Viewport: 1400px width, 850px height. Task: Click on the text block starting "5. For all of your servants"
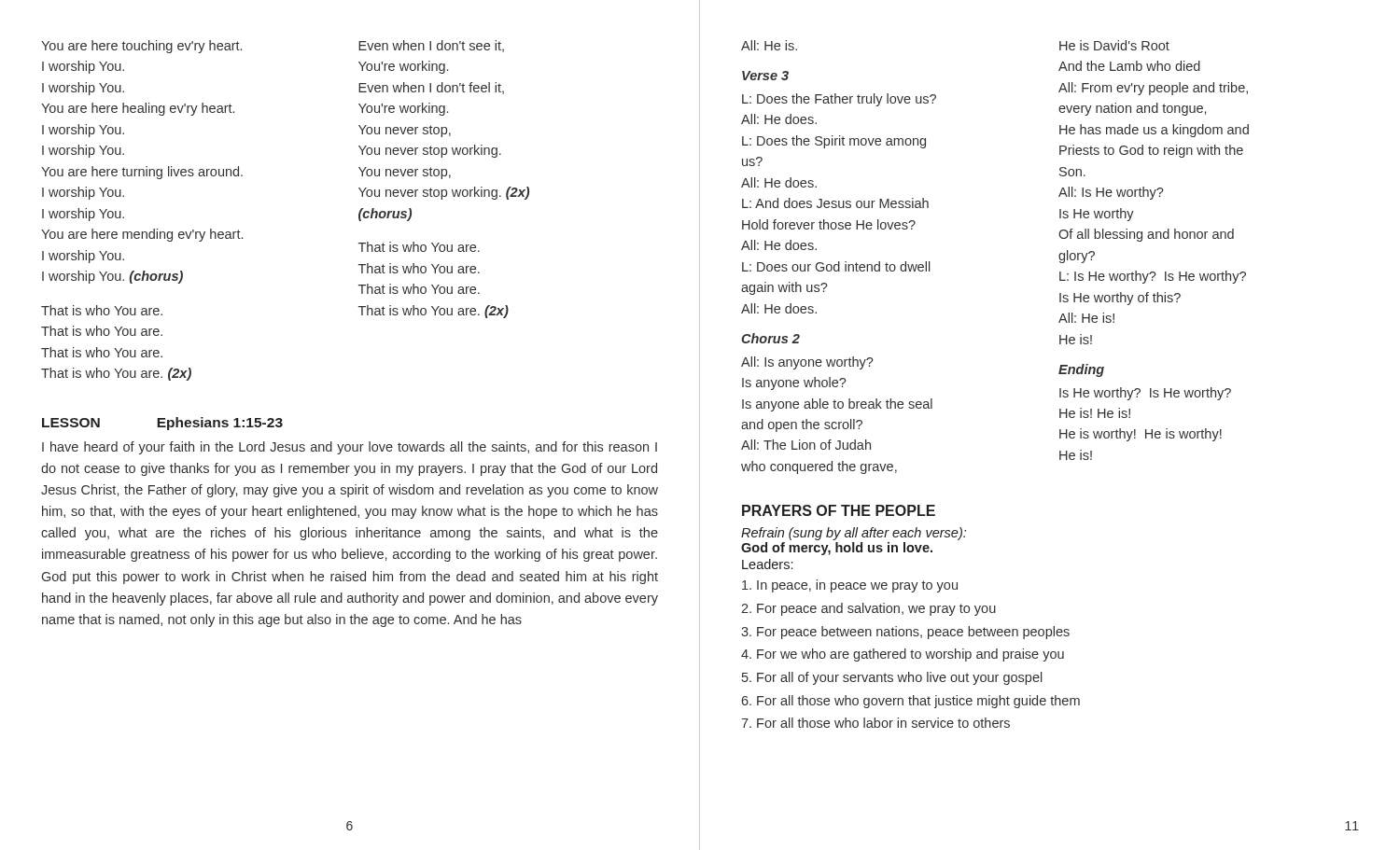point(892,677)
